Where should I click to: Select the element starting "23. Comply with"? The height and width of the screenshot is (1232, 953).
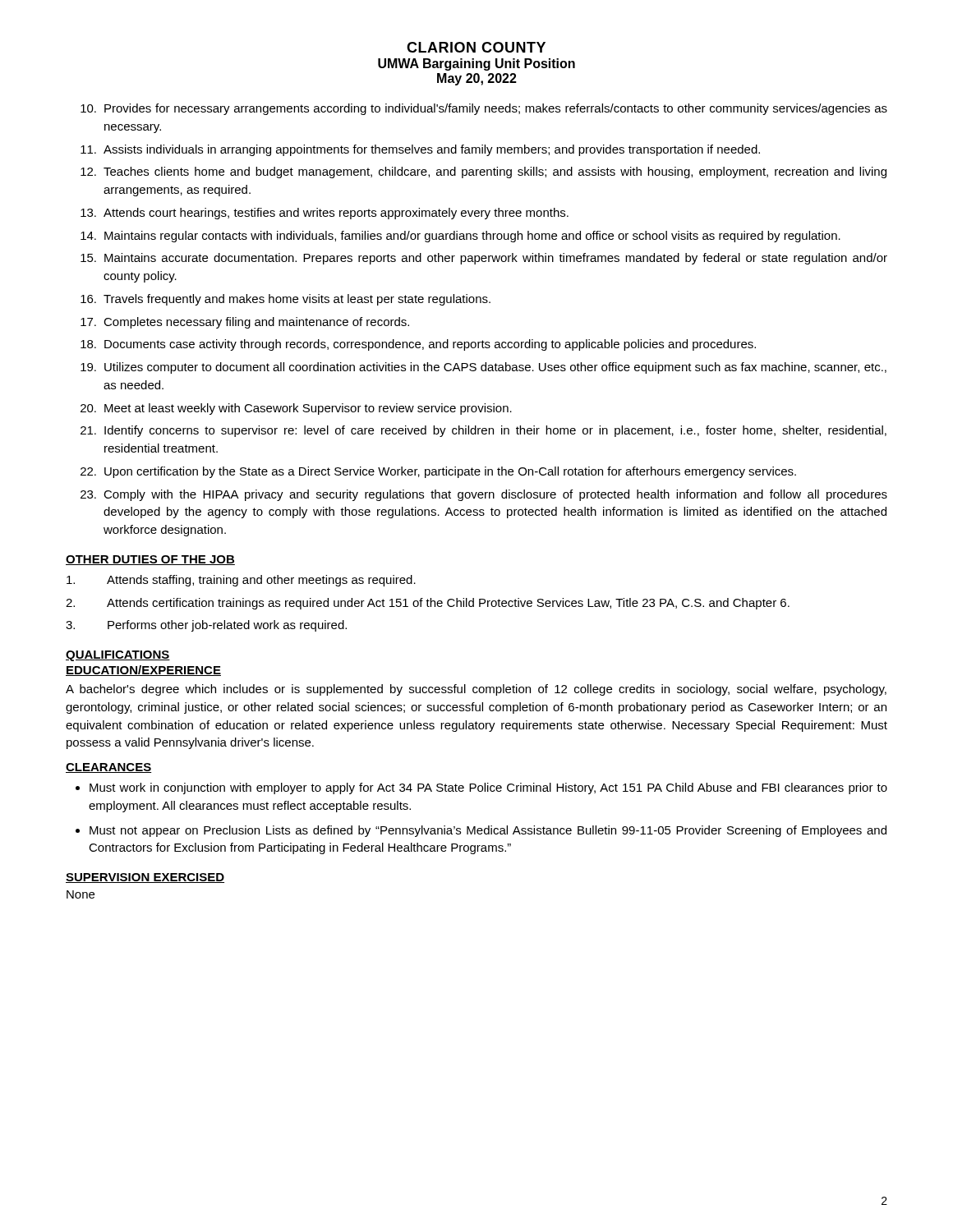tap(476, 512)
